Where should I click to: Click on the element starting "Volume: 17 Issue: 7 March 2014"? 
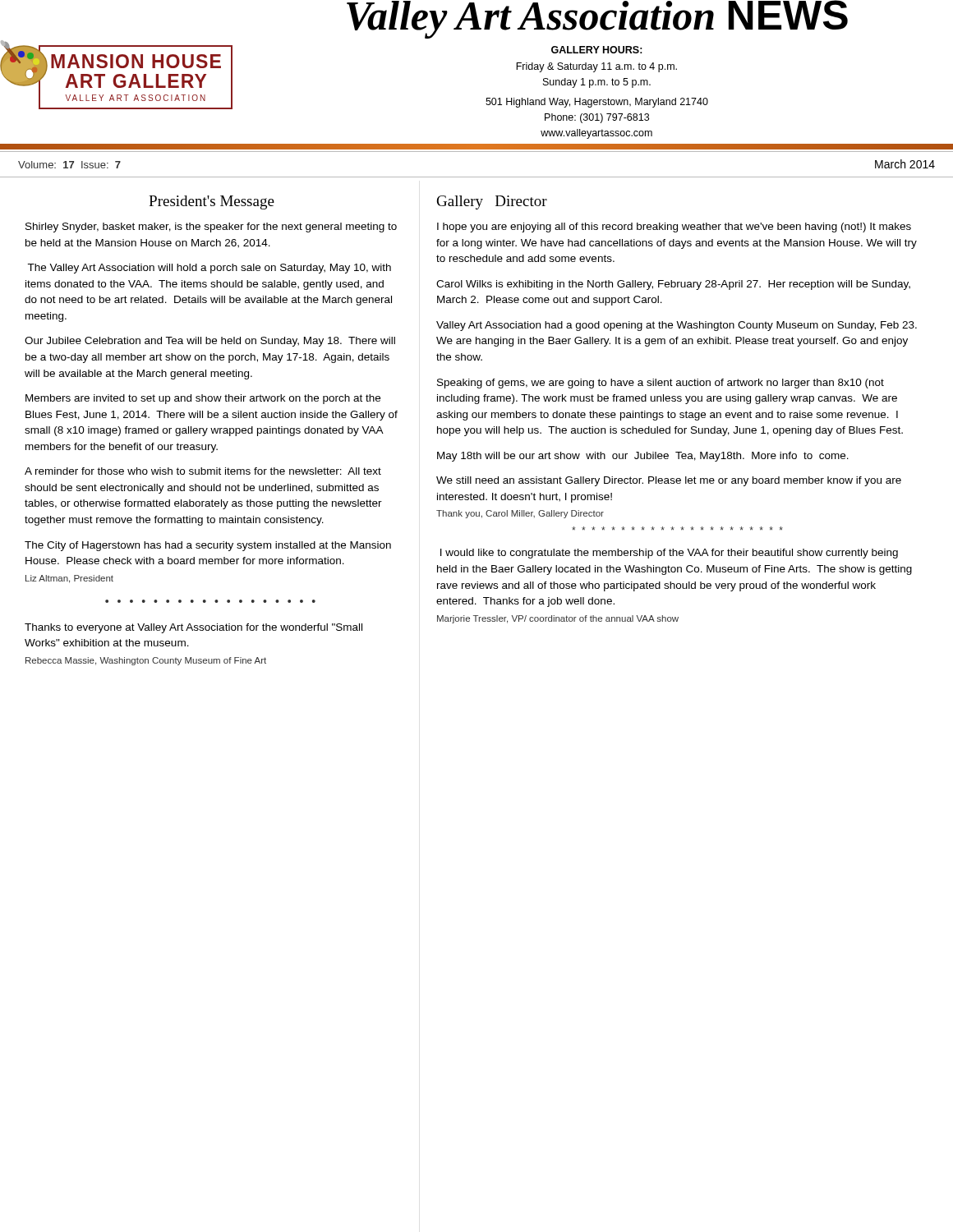pyautogui.click(x=72, y=164)
